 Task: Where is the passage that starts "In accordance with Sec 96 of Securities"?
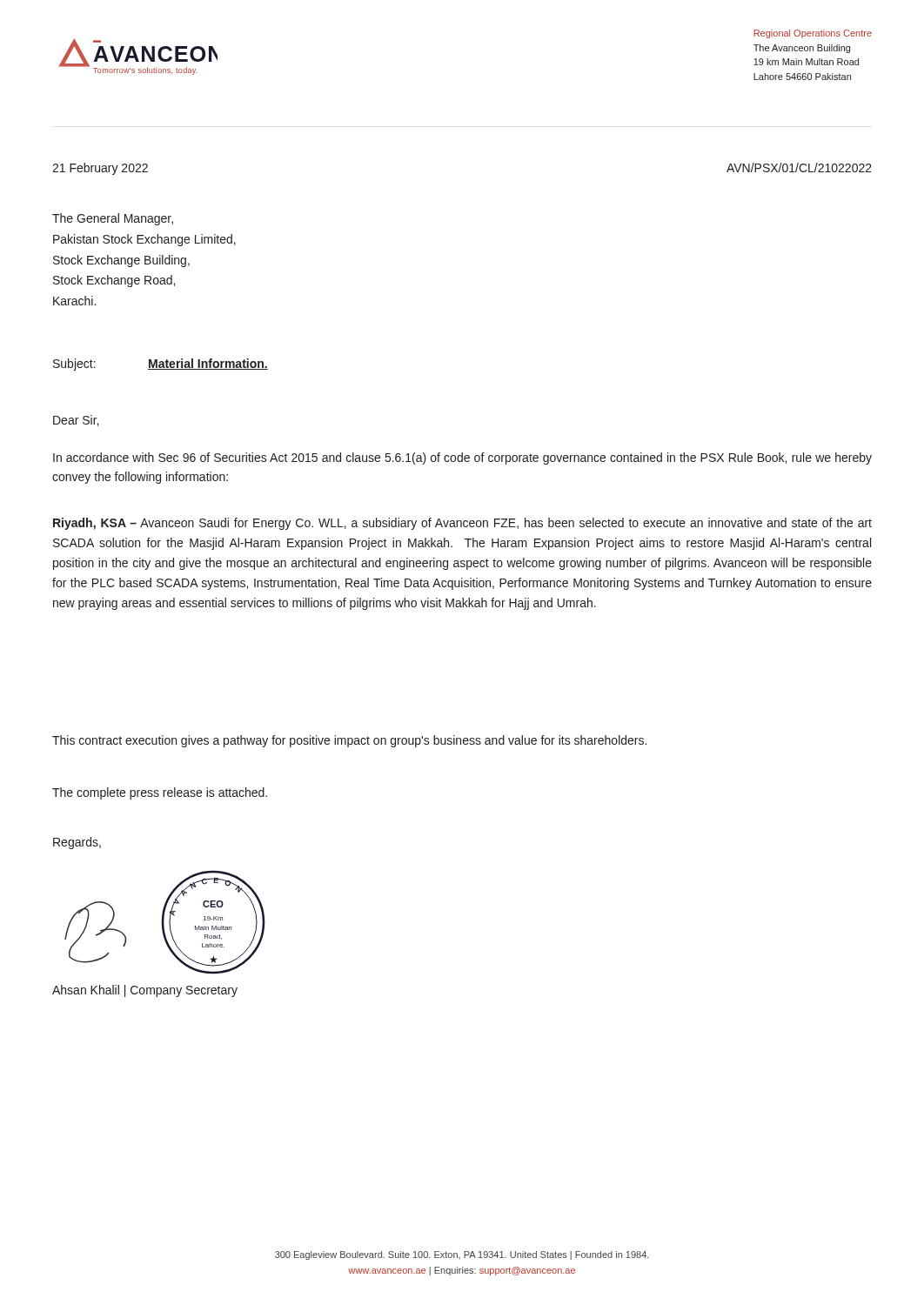[462, 467]
